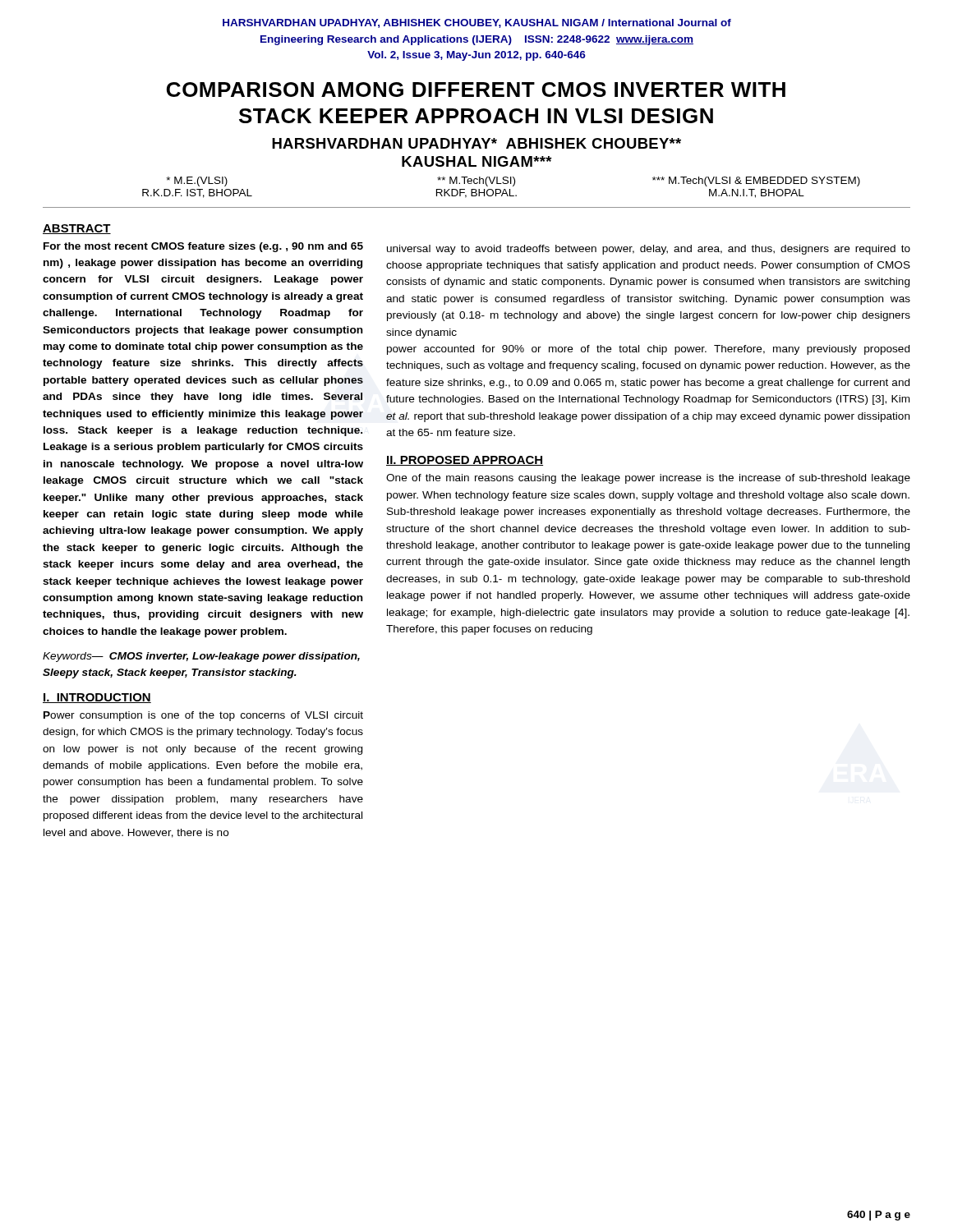Select the passage starting "II. PROPOSED APPROACH"
Screen dimensions: 1232x953
click(x=465, y=460)
